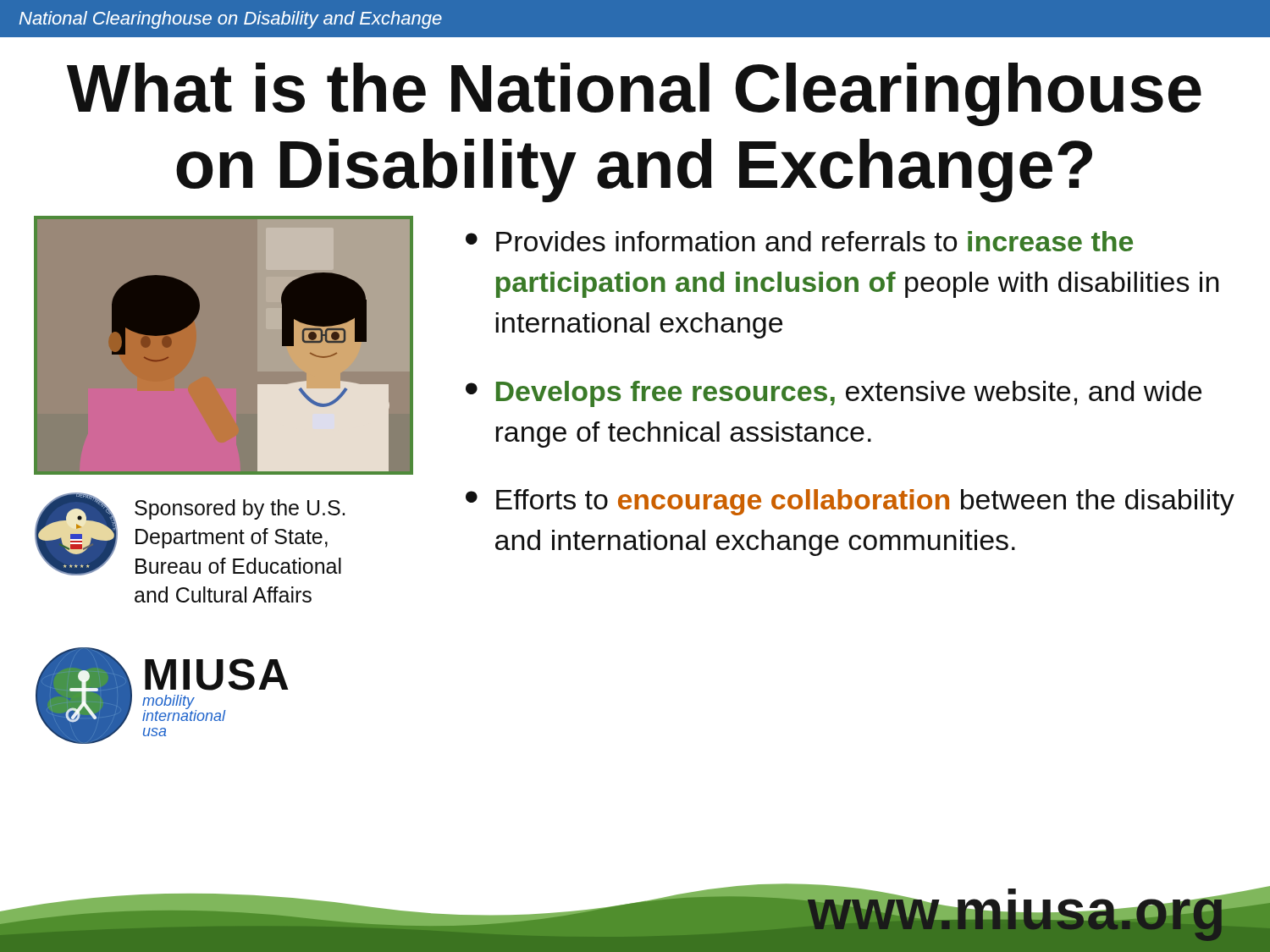The image size is (1270, 952).
Task: Click on the list item that says "• Efforts to encourage collaboration between"
Action: (854, 520)
